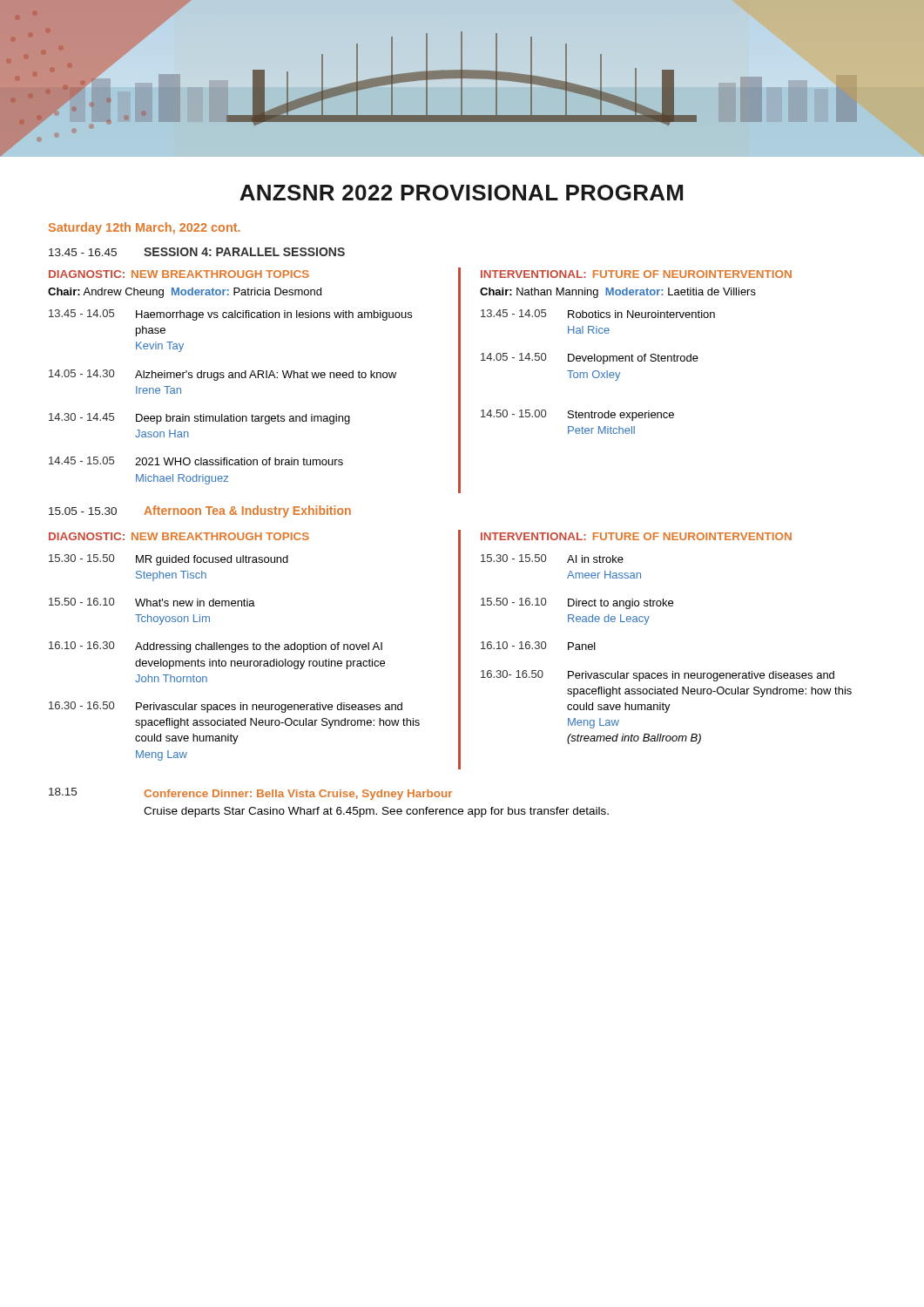Click where it says "Chair: Andrew Cheung Moderator: Patricia Desmond"
The image size is (924, 1307).
[185, 291]
